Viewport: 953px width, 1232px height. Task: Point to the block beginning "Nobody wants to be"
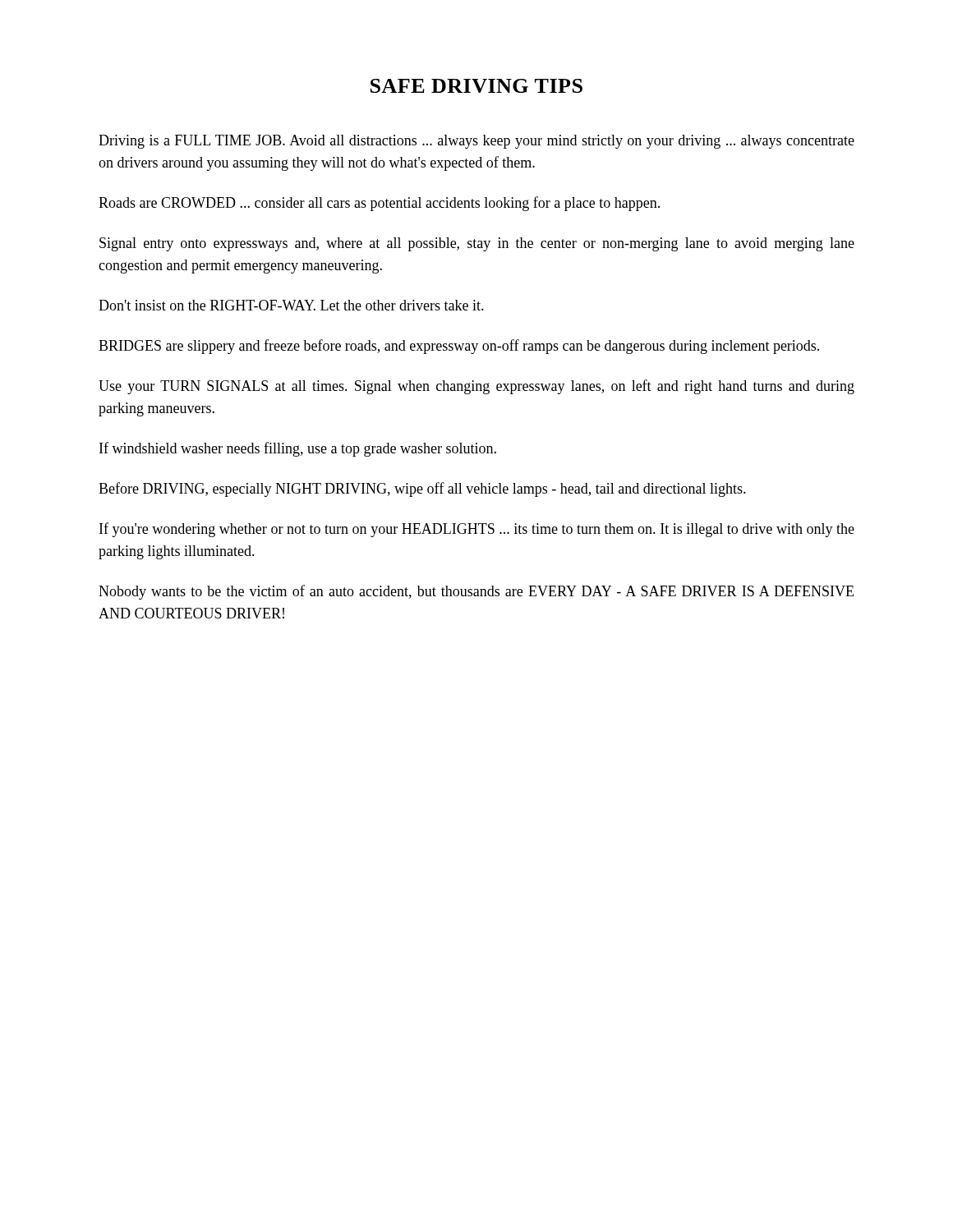click(476, 602)
